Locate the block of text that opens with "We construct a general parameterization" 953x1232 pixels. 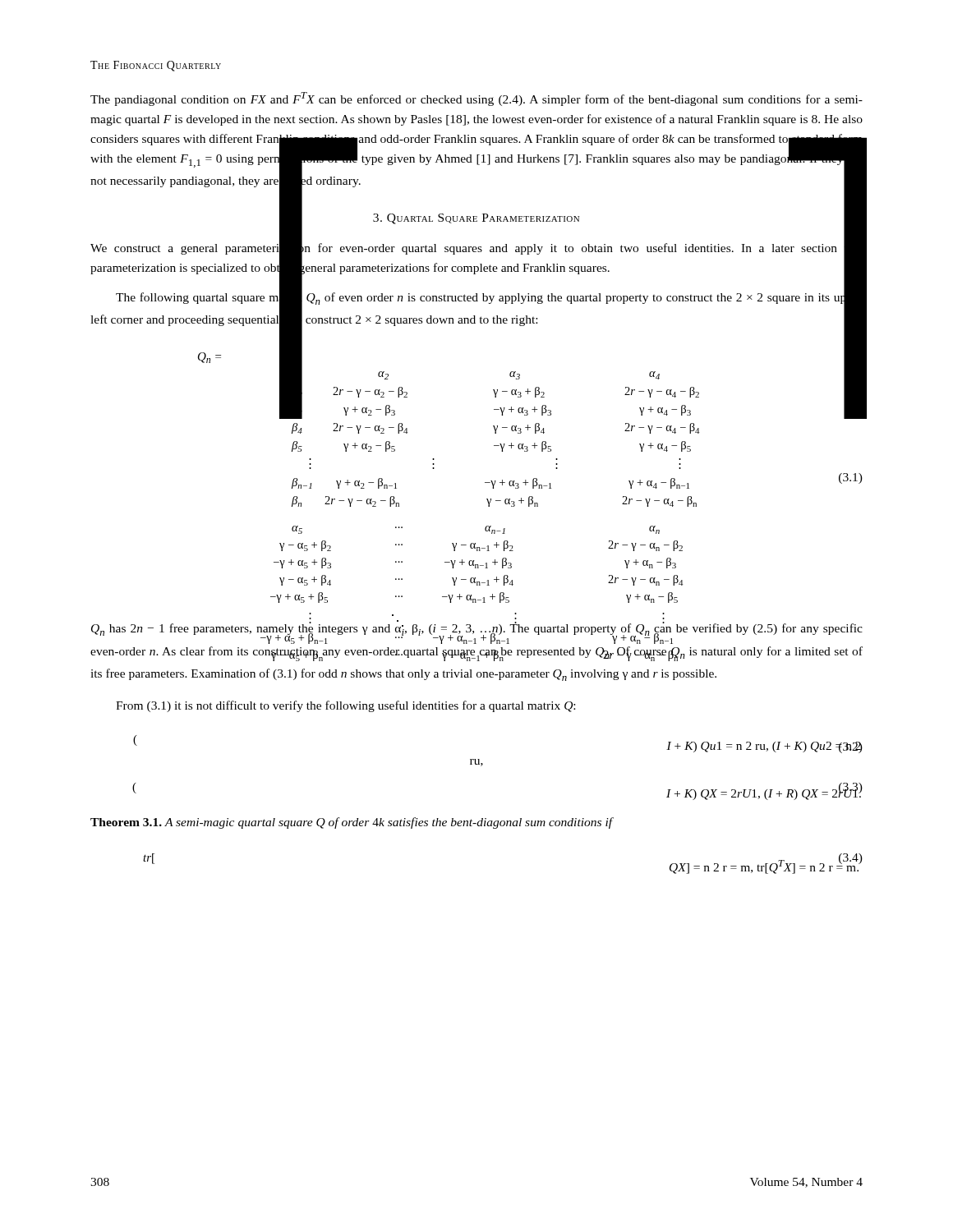[476, 258]
